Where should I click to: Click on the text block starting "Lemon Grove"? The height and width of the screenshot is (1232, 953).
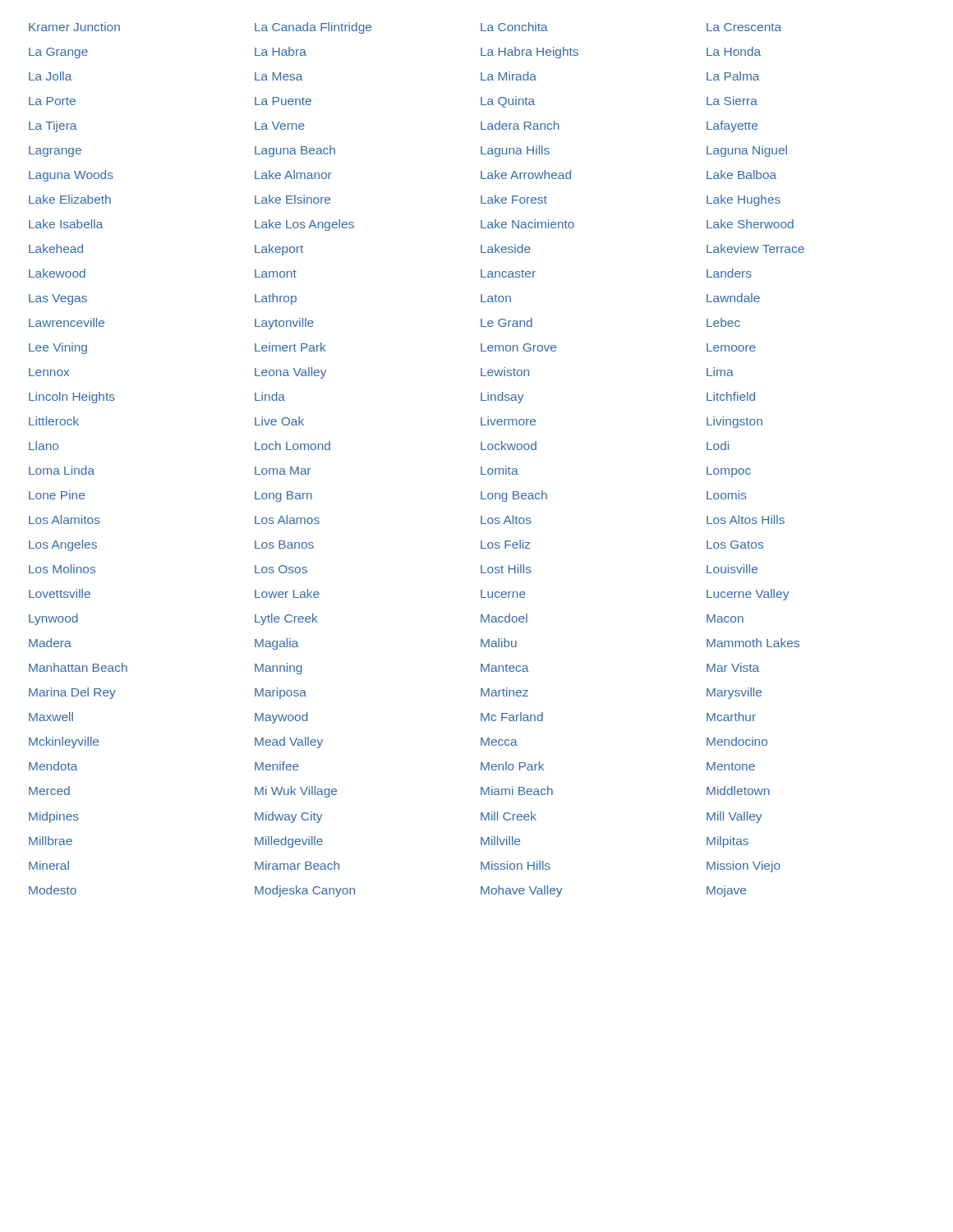518,347
